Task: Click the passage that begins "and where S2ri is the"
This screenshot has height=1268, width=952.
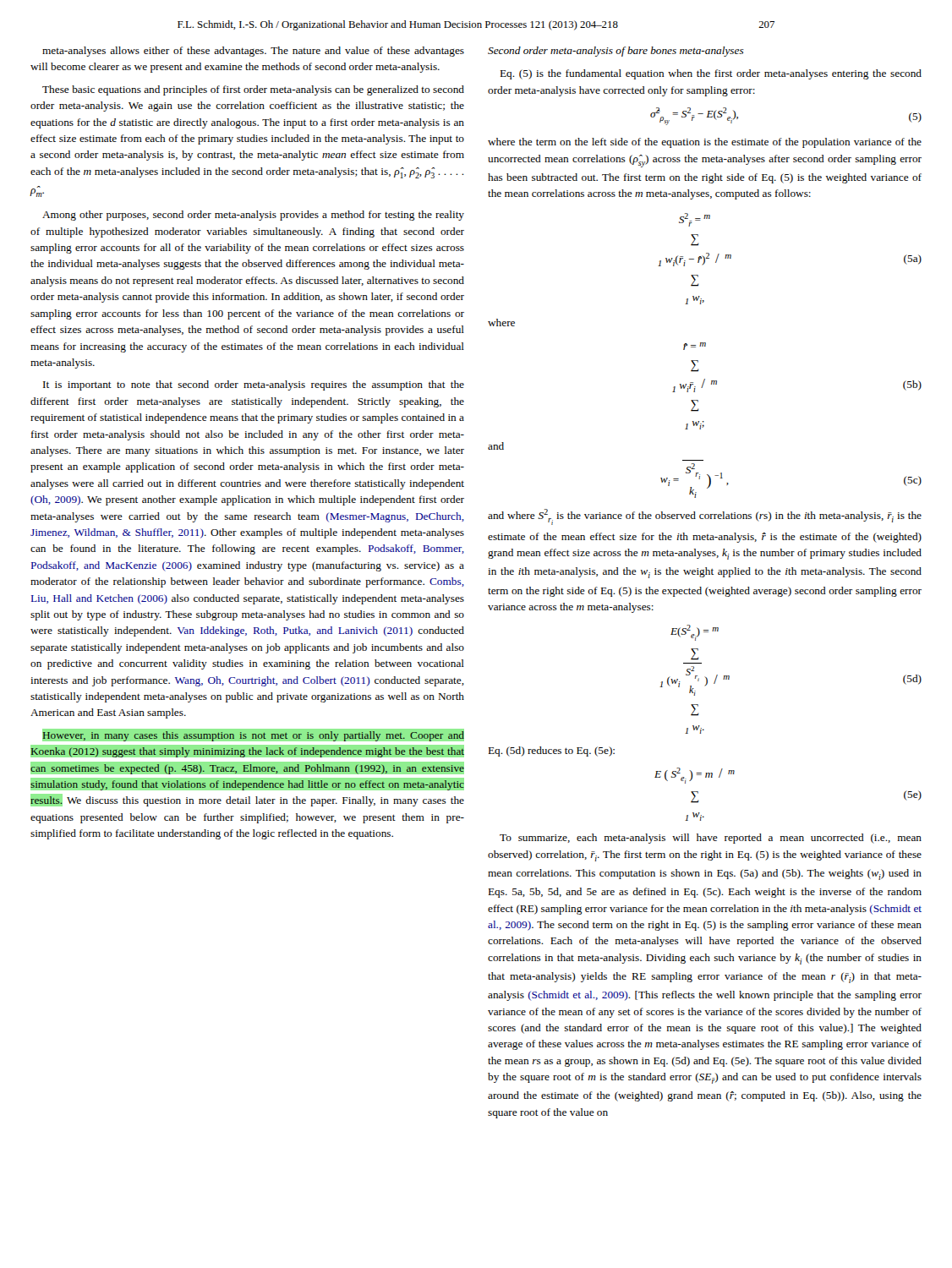Action: [705, 561]
